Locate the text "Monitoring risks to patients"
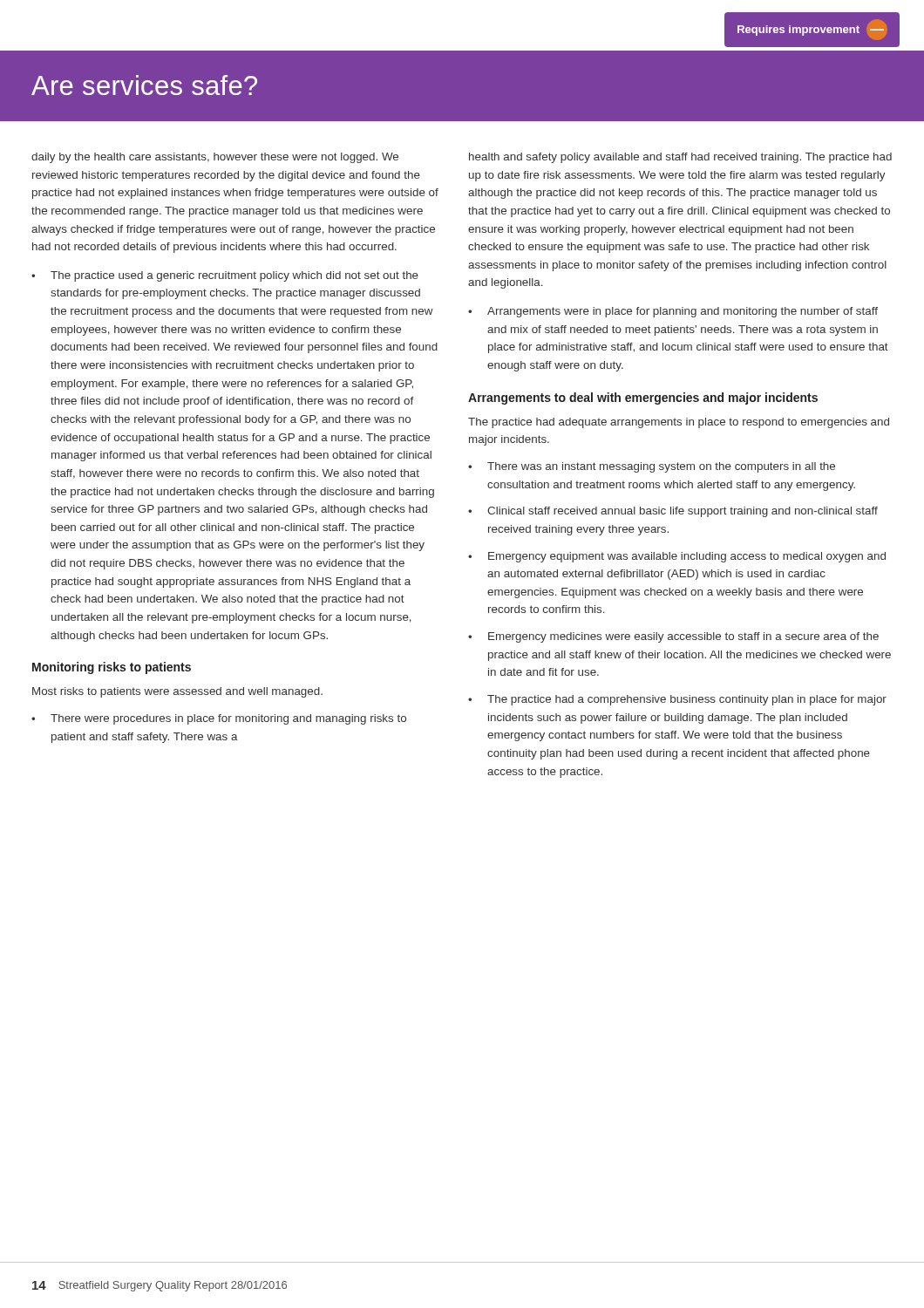 (111, 667)
